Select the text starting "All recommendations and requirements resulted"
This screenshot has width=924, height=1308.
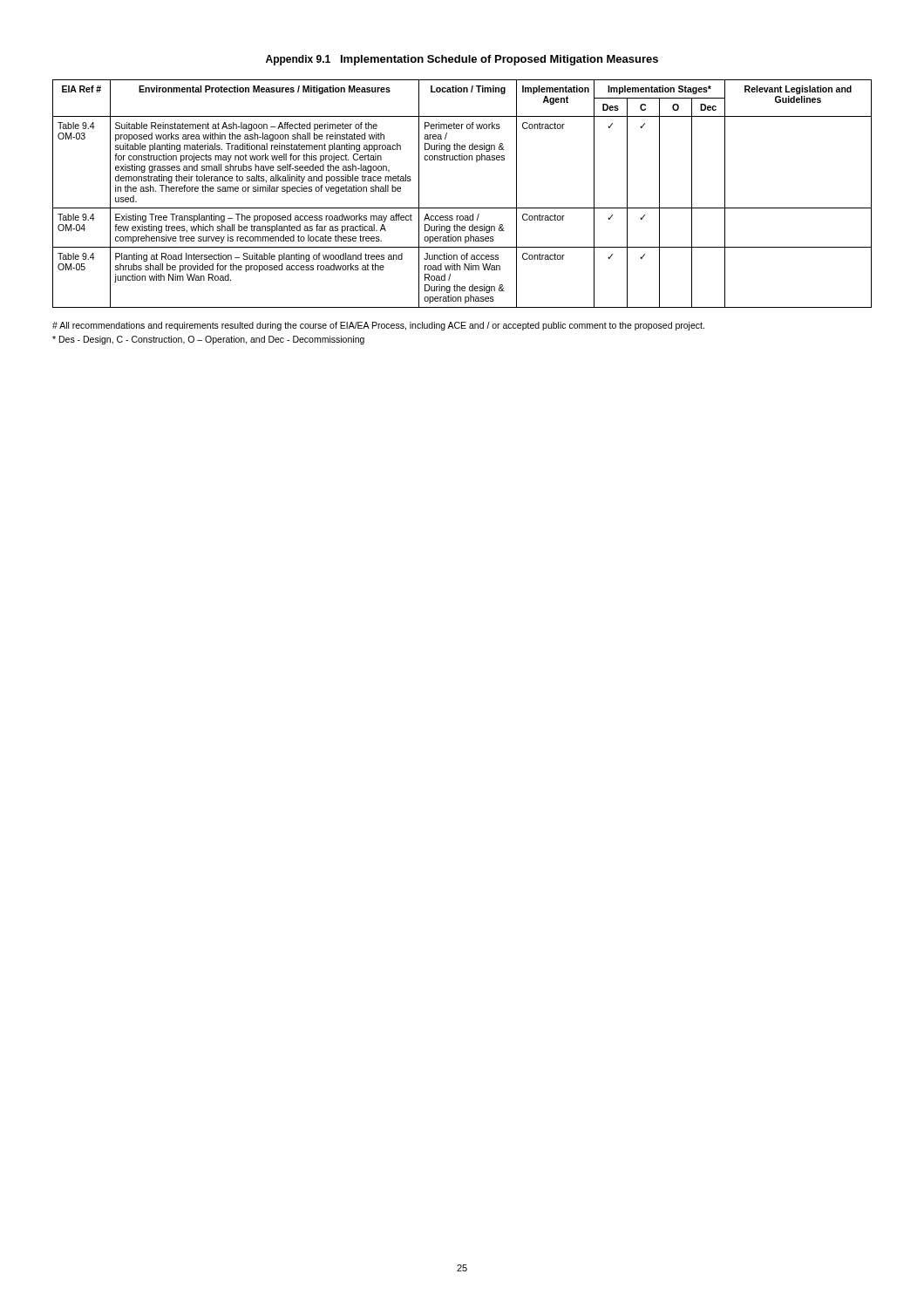(379, 325)
